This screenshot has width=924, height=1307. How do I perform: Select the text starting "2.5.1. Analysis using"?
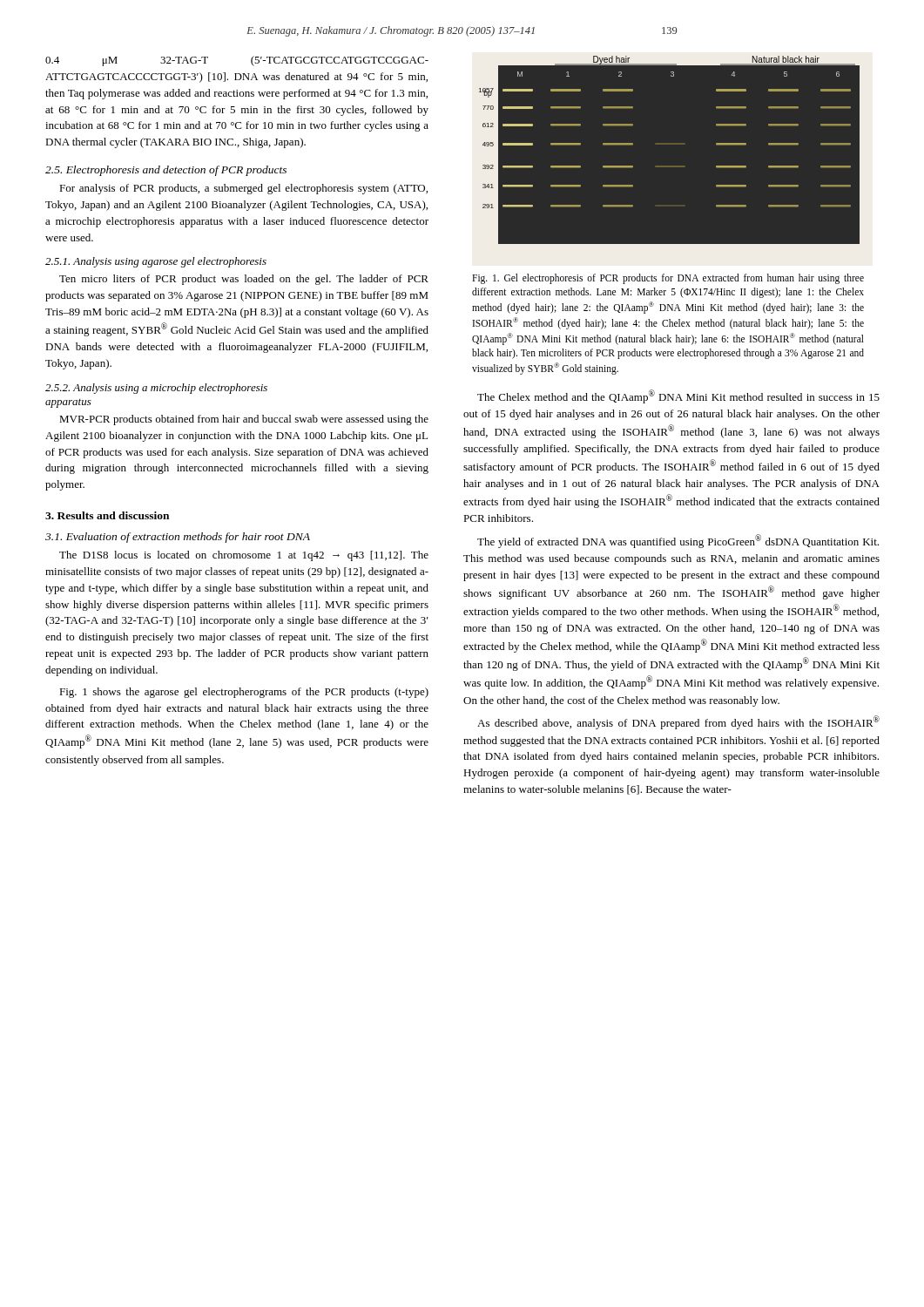[156, 261]
